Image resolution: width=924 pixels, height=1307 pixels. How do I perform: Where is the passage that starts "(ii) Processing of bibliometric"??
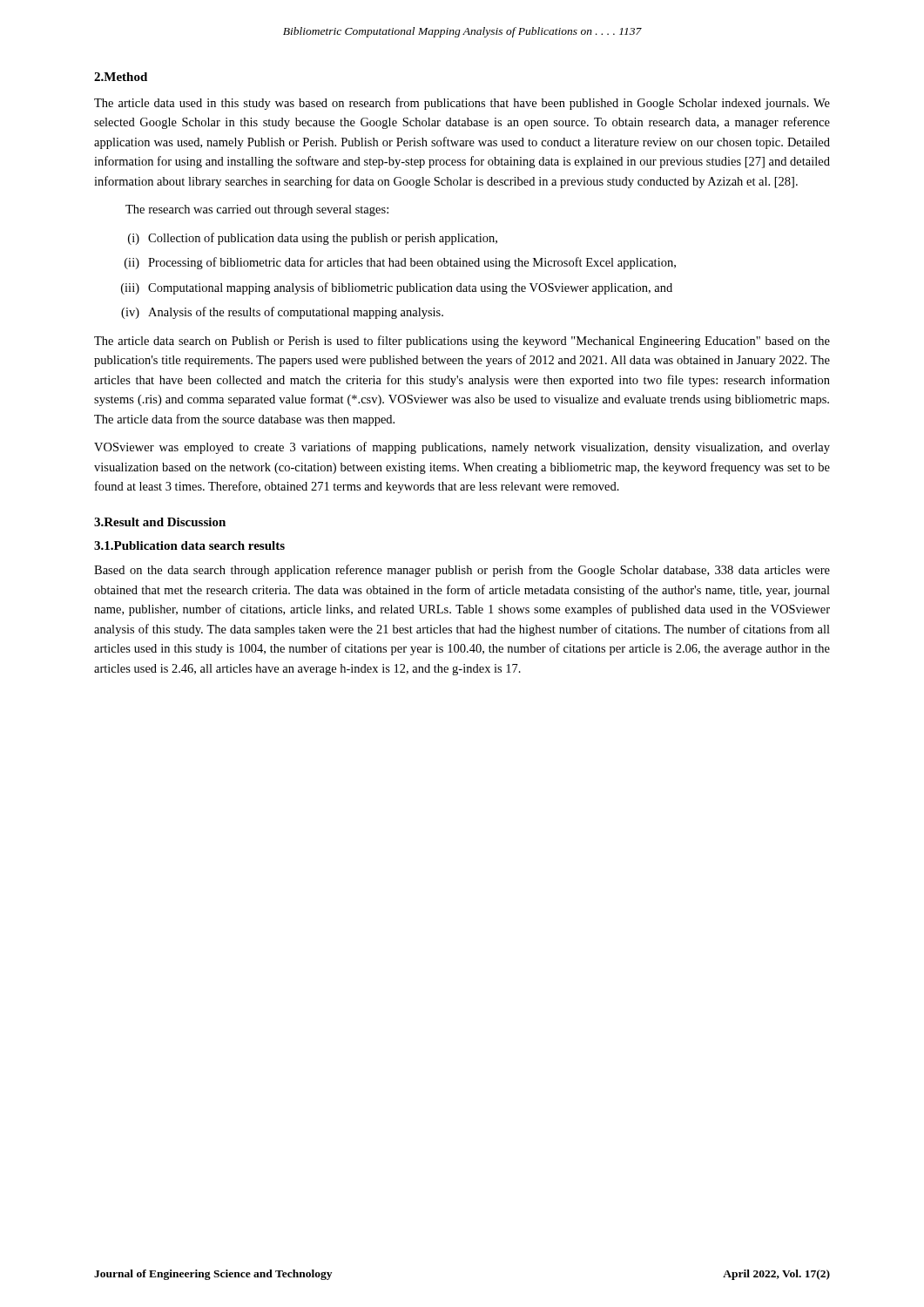click(462, 263)
